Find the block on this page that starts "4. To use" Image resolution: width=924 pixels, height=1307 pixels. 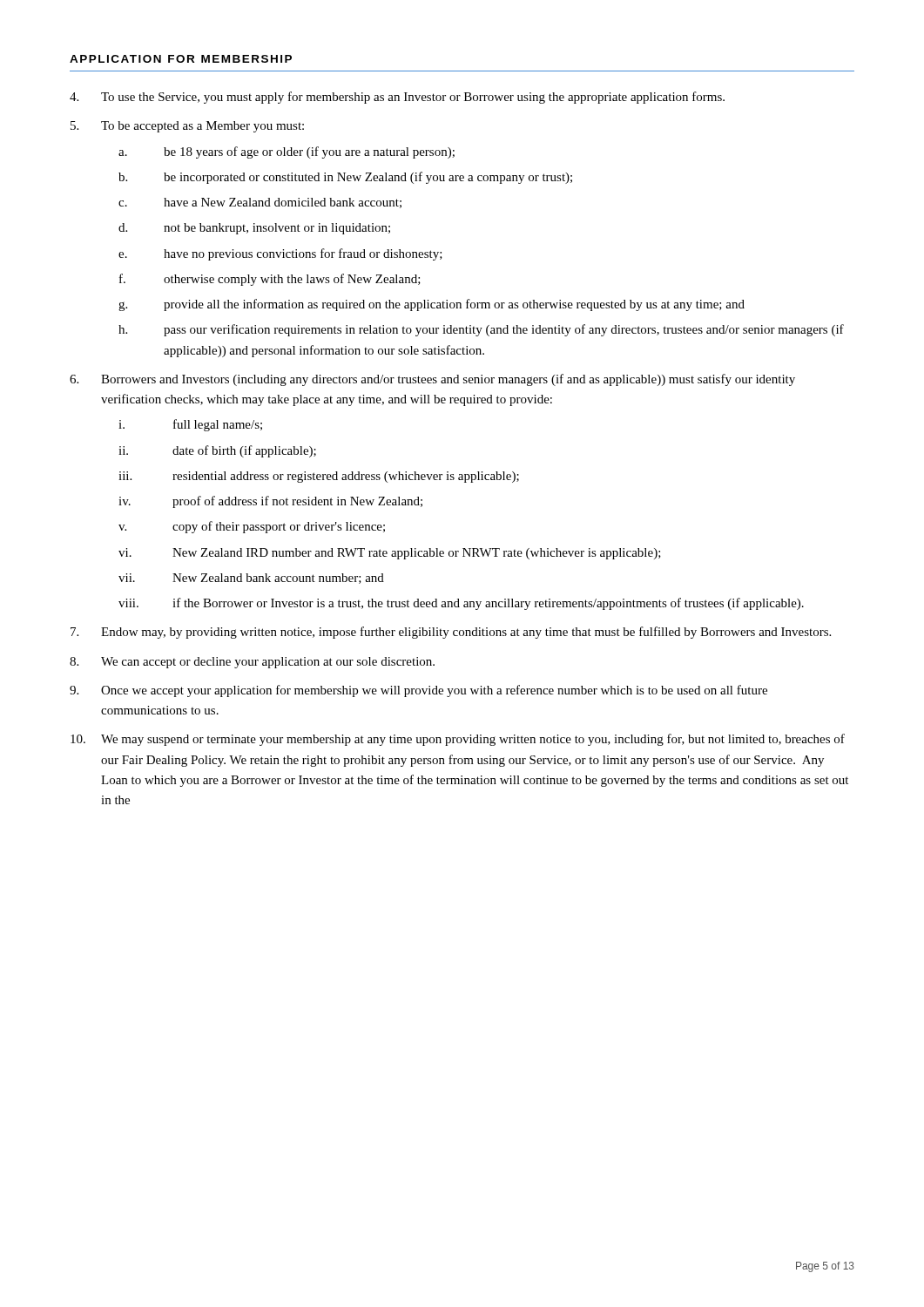pos(462,97)
